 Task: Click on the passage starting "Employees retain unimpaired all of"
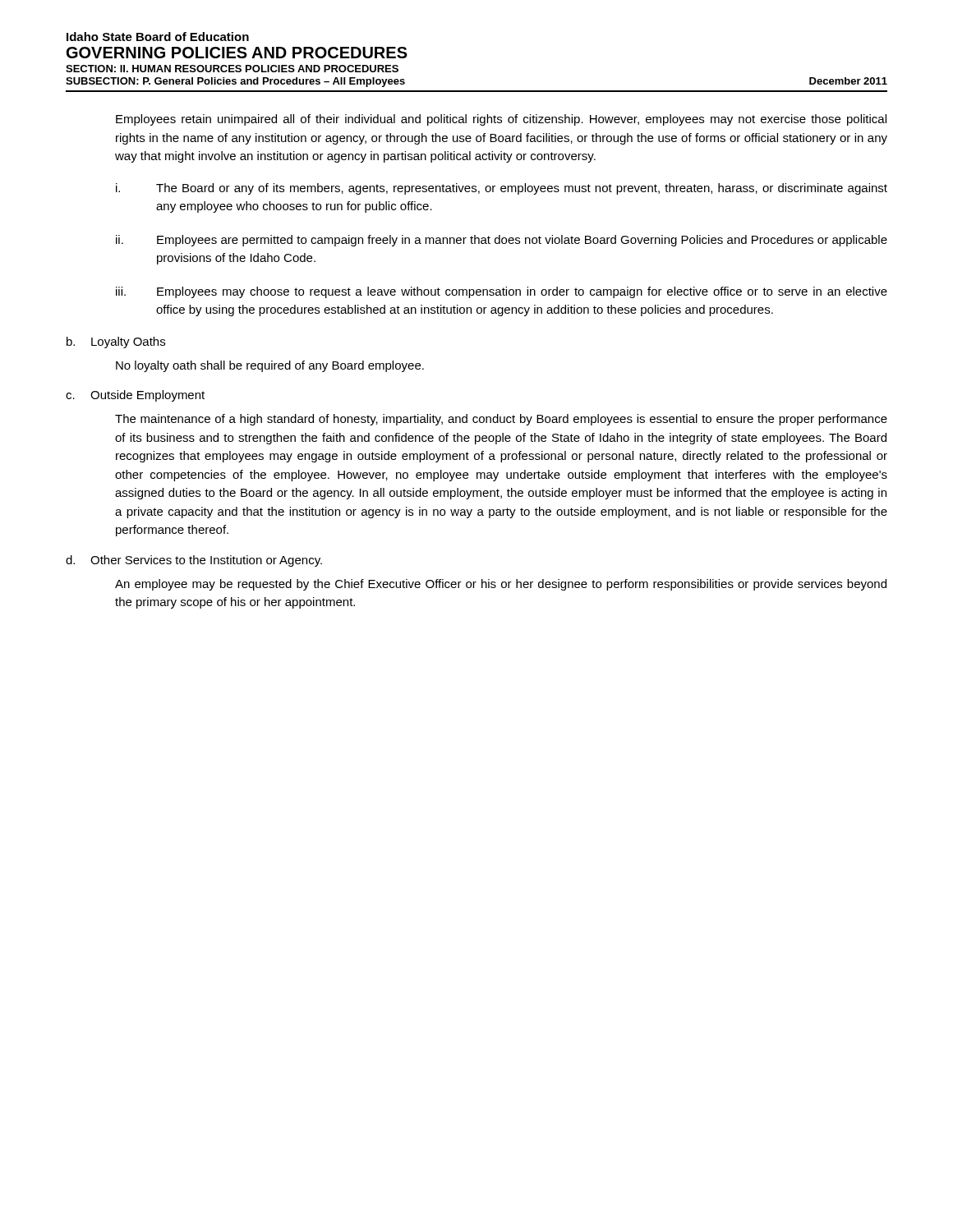(501, 137)
